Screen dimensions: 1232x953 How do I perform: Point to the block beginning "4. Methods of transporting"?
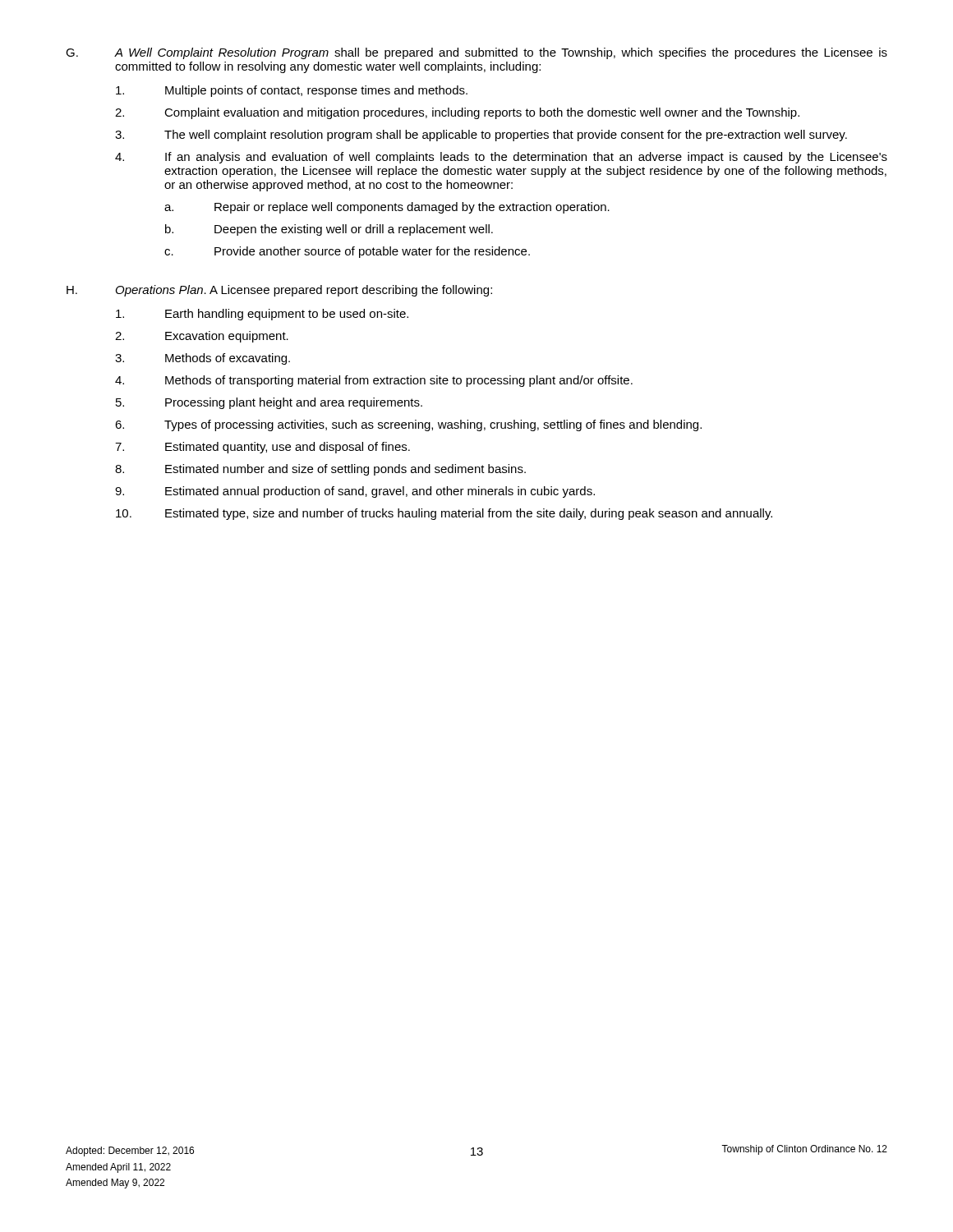[501, 380]
